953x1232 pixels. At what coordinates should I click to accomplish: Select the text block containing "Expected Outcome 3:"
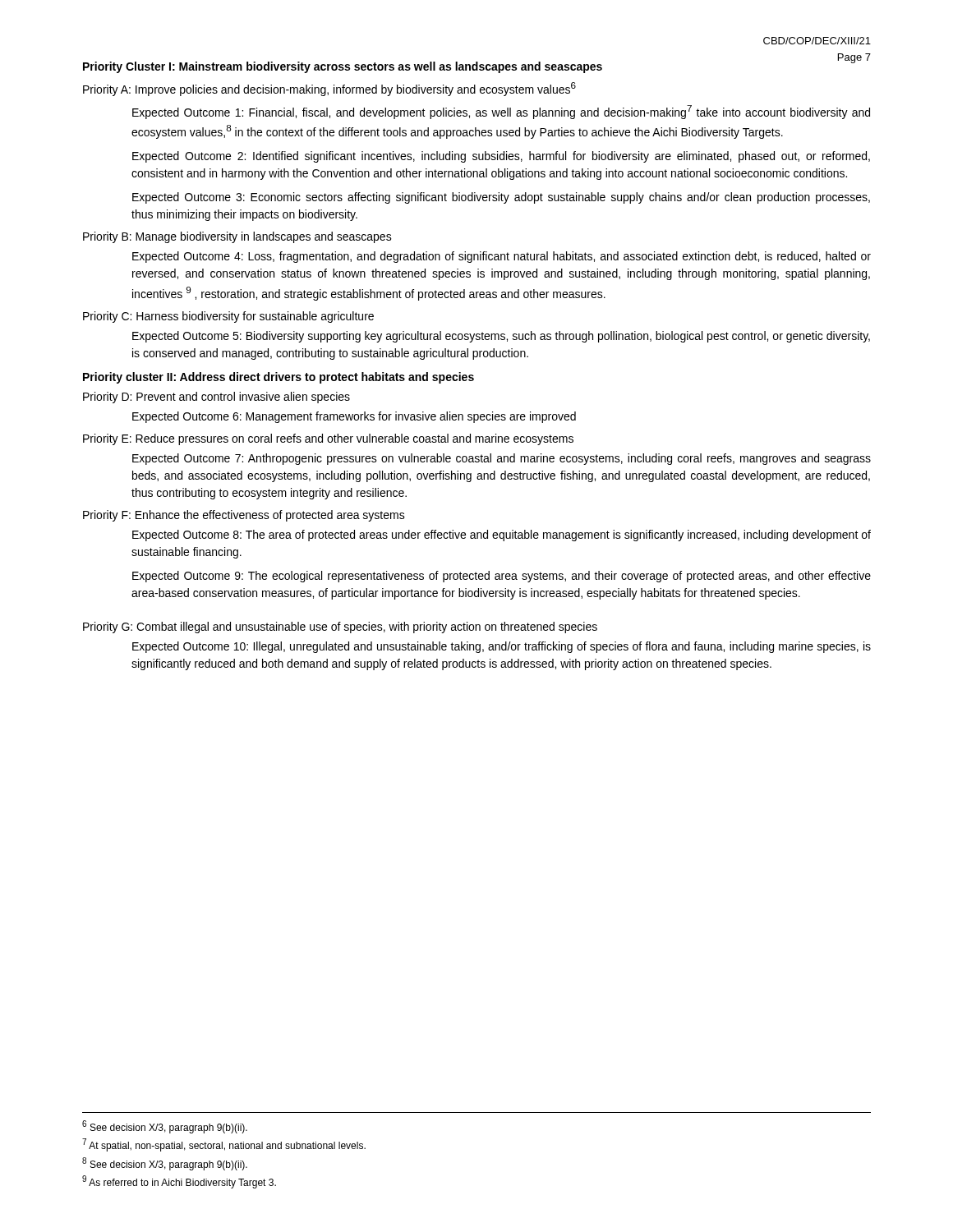[501, 206]
